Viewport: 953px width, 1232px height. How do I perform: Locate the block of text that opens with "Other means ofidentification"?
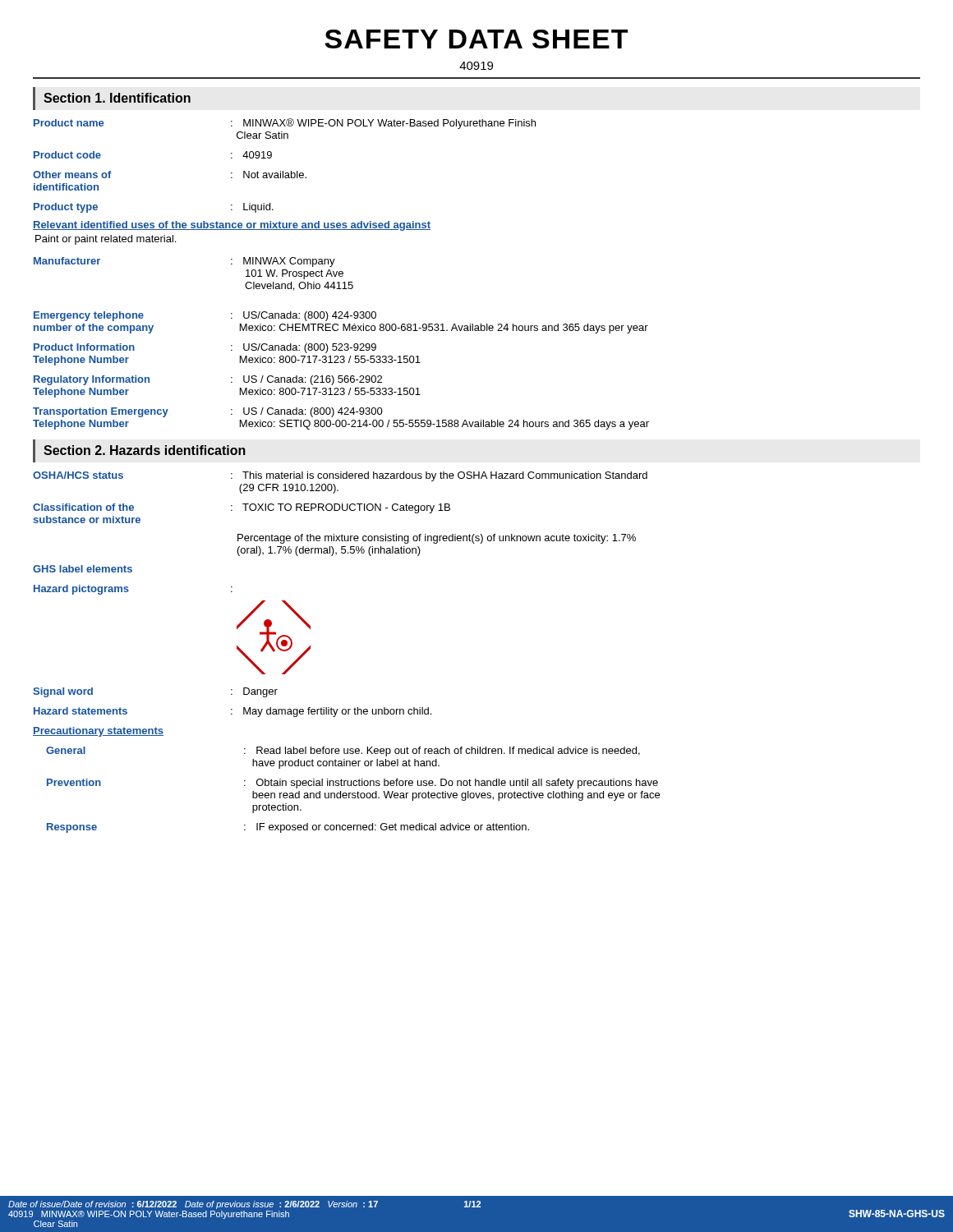69,175
